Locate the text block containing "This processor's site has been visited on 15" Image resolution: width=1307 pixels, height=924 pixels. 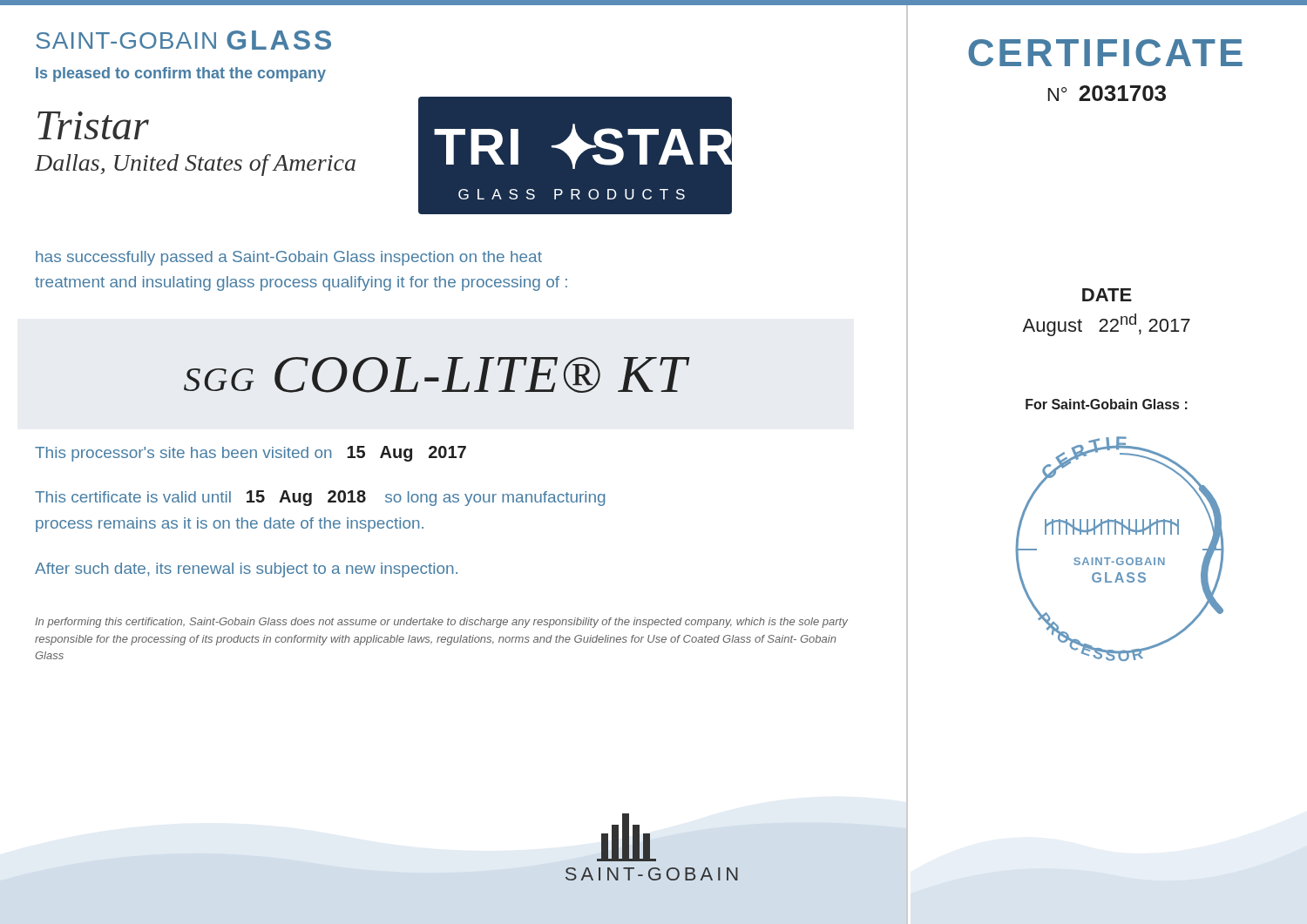click(x=251, y=452)
